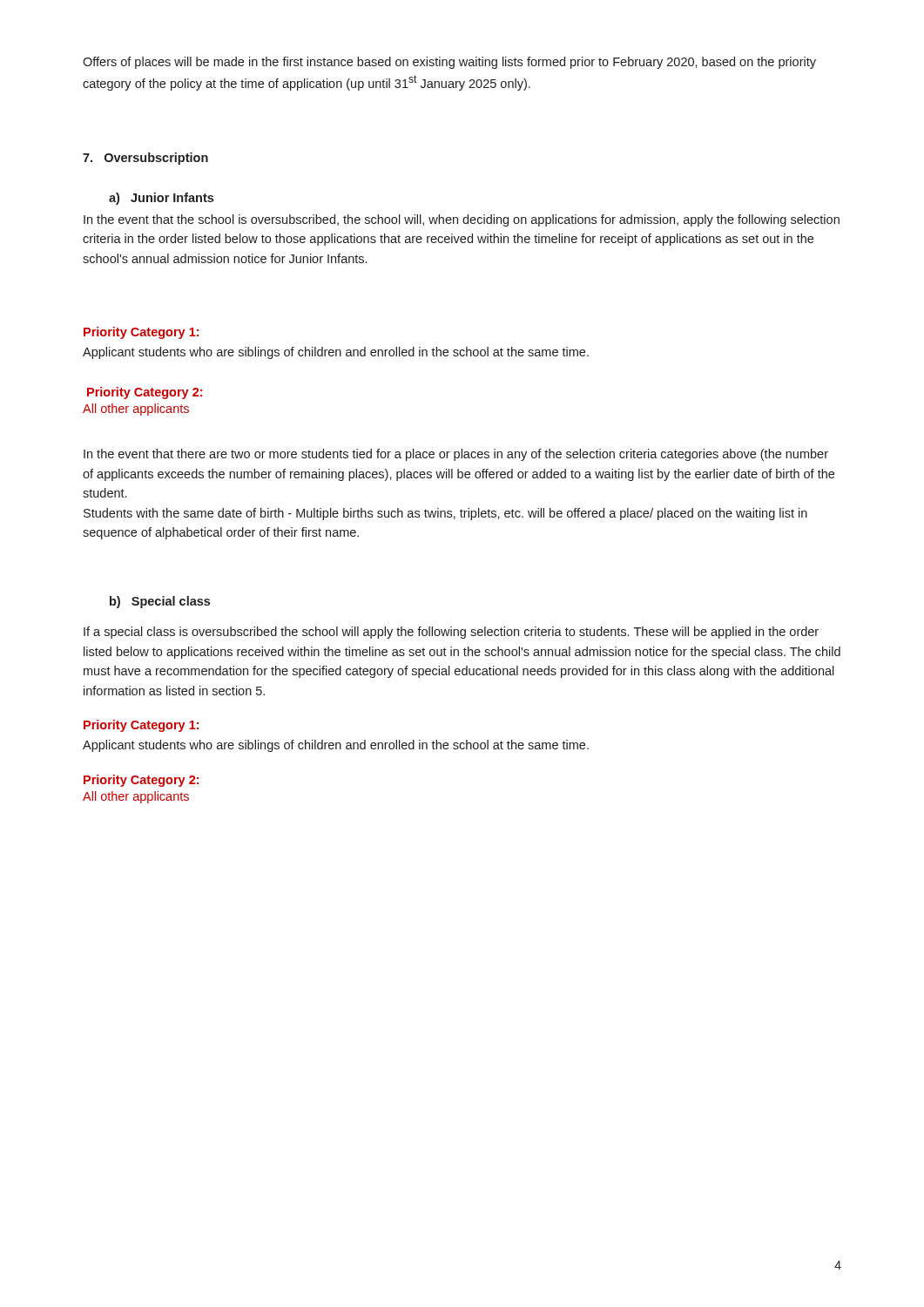Find the block starting "If a special class is oversubscribed the"
This screenshot has width=924, height=1307.
tap(462, 662)
